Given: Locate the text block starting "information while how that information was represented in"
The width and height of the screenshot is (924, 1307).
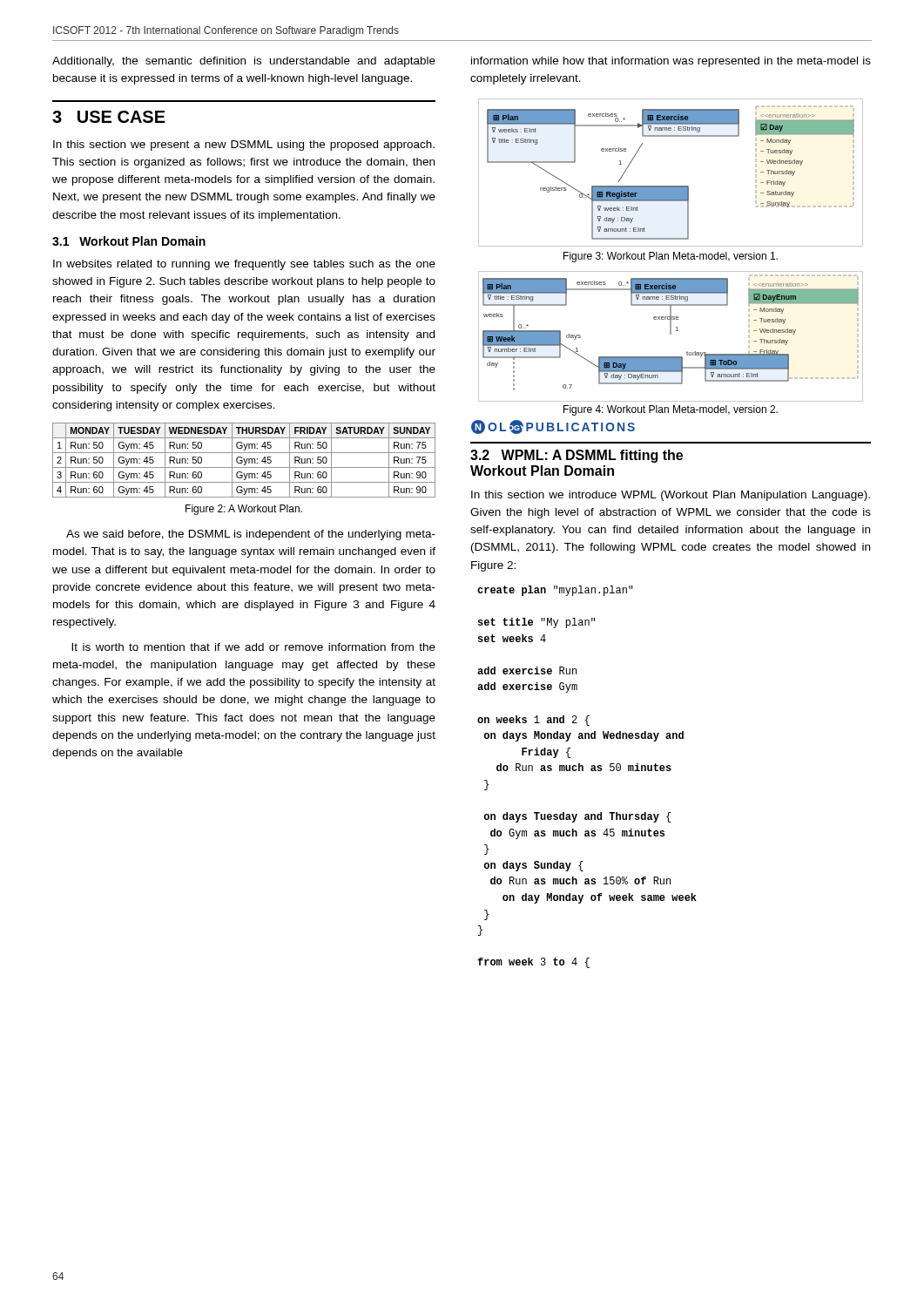Looking at the screenshot, I should [x=671, y=70].
